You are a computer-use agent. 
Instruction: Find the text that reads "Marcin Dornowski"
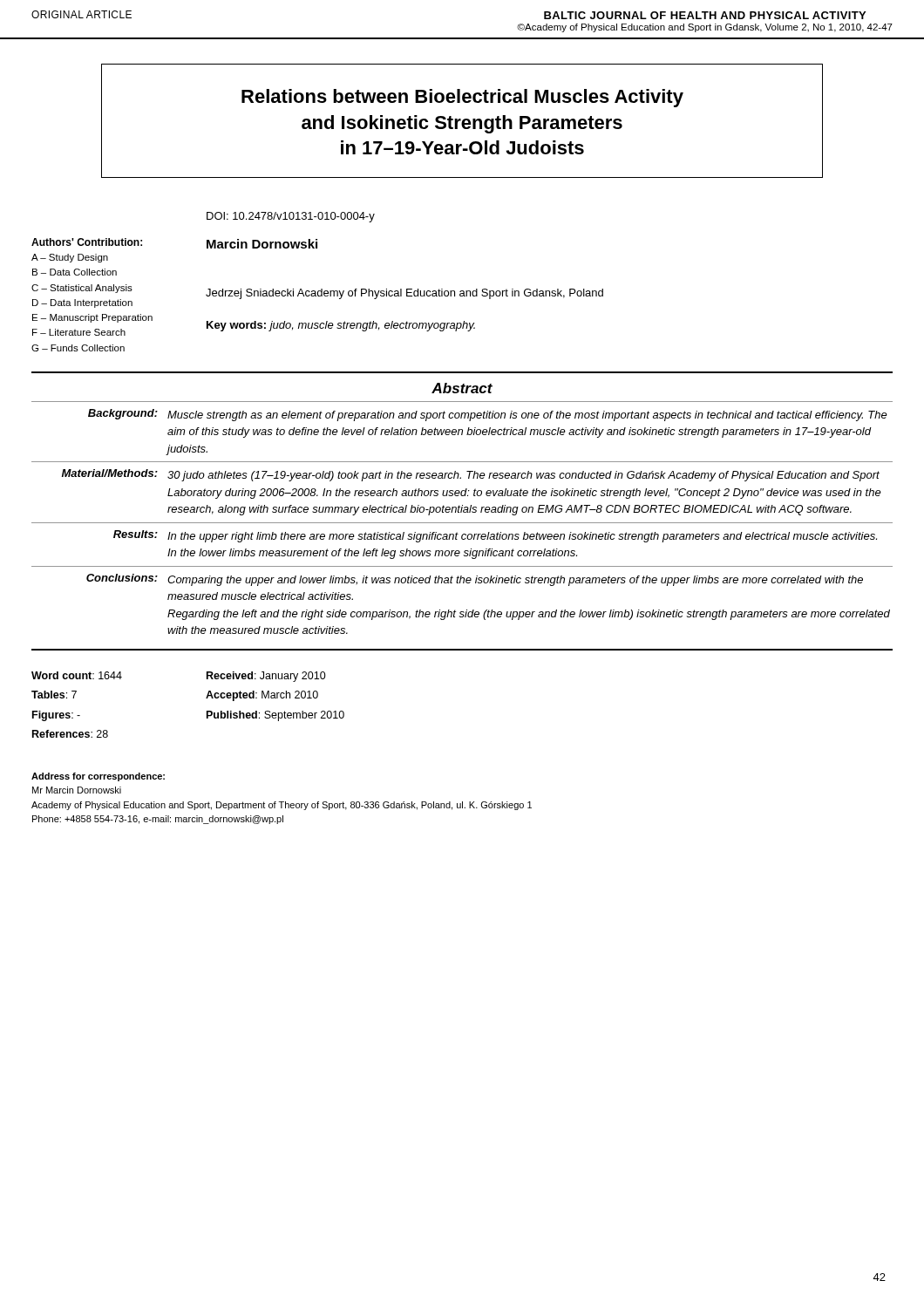[x=262, y=244]
